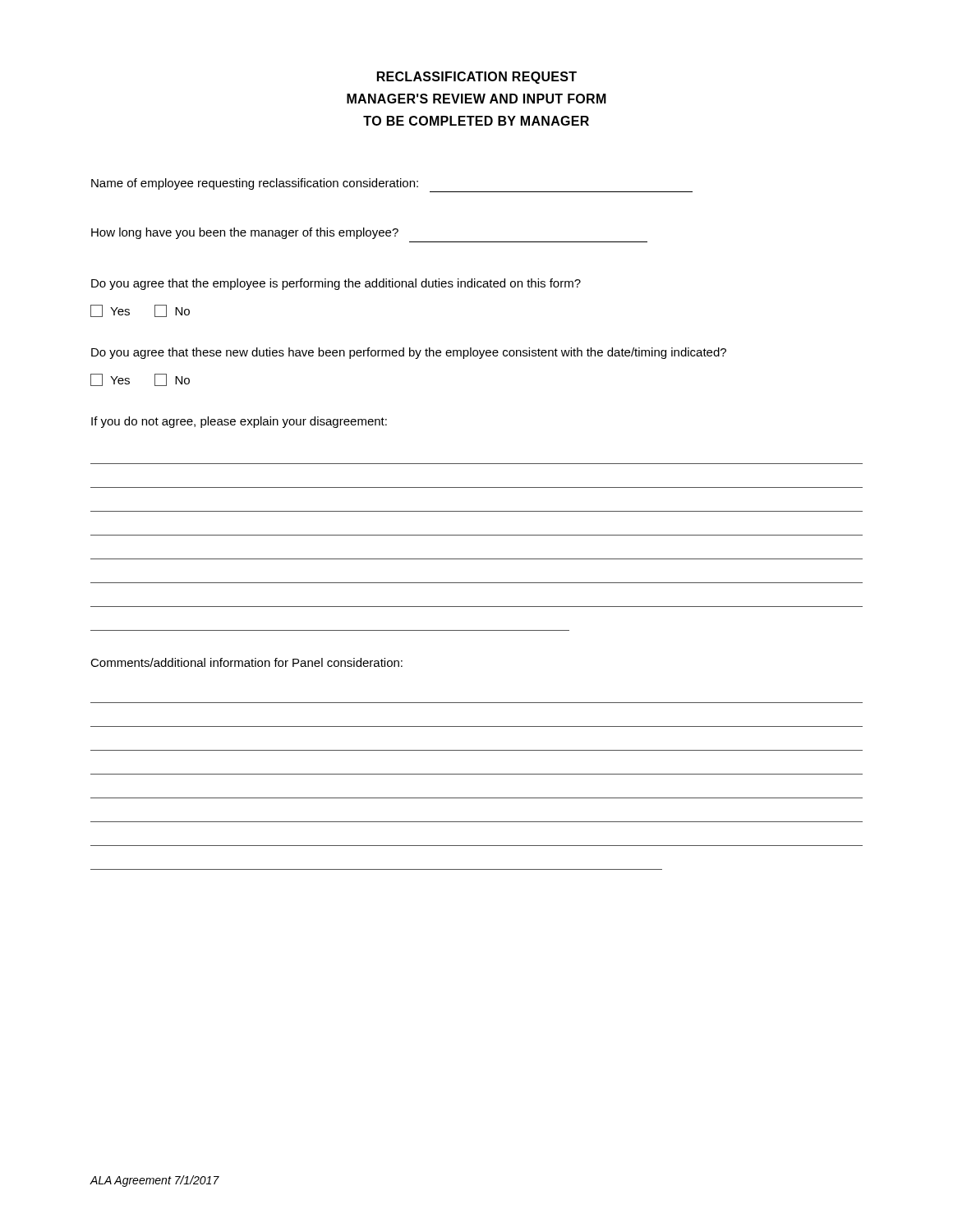This screenshot has width=953, height=1232.
Task: Select the passage starting "How long have you"
Action: (x=476, y=233)
